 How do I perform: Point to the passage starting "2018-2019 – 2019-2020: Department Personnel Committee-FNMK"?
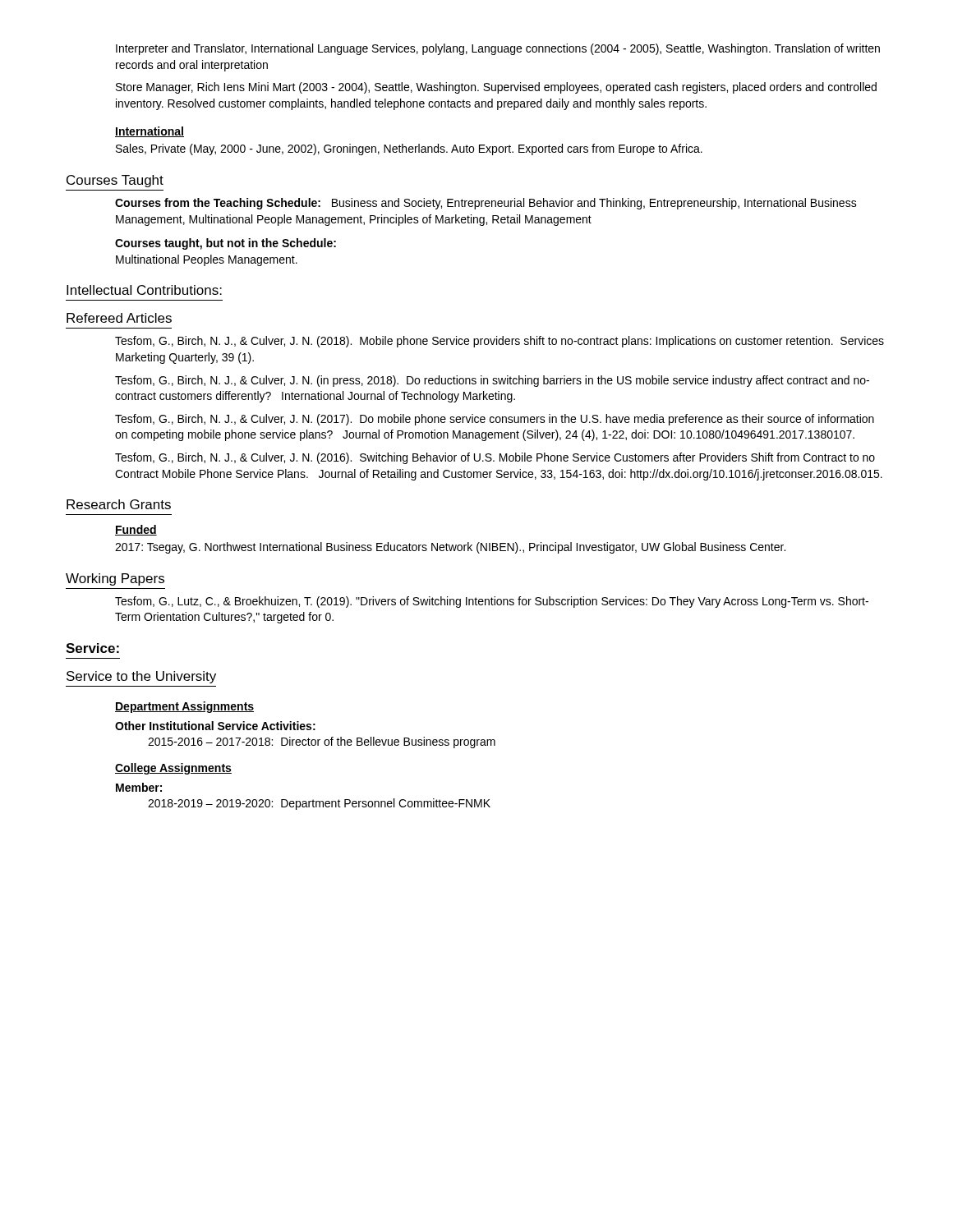pyautogui.click(x=319, y=804)
